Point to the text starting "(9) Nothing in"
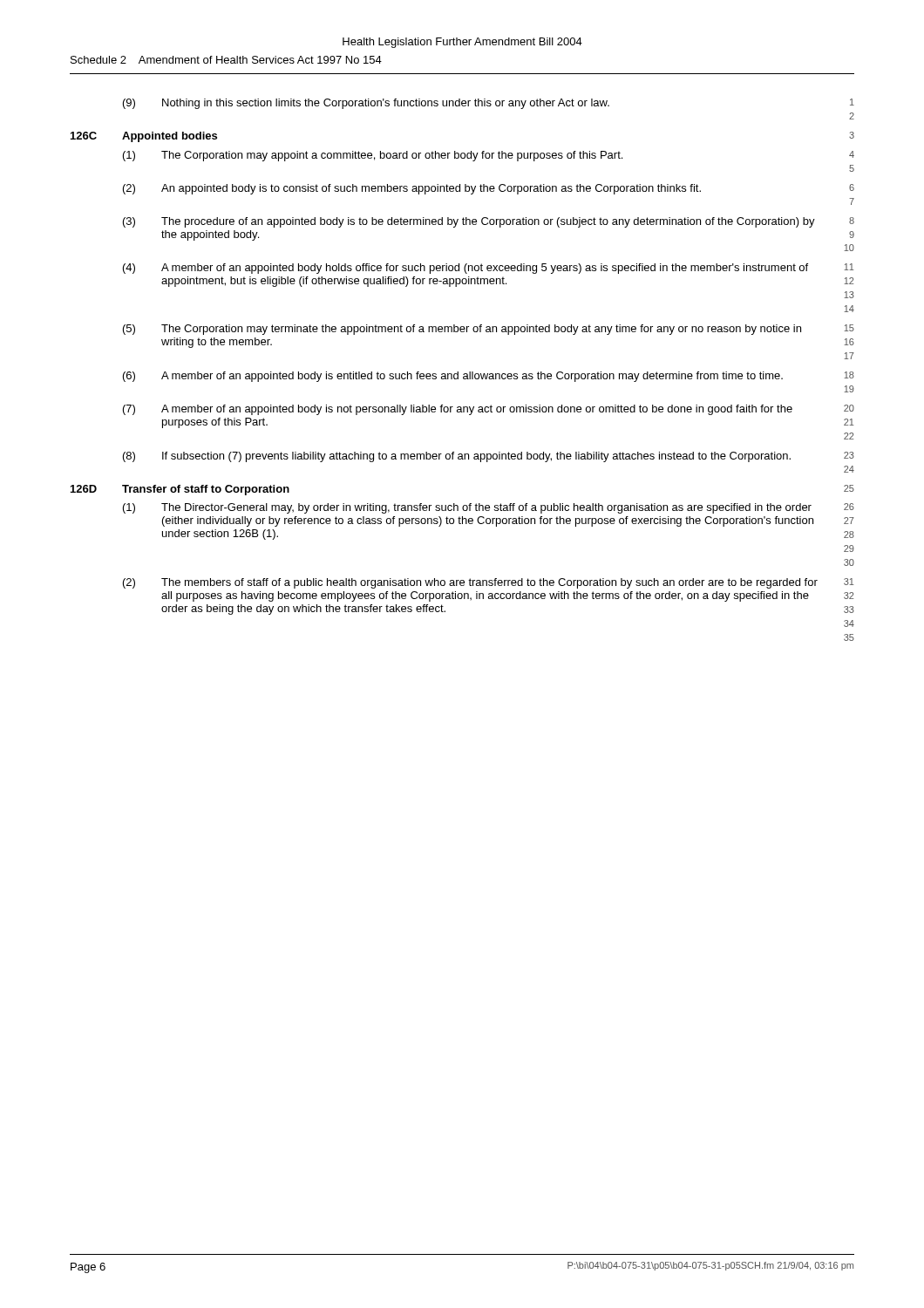924x1308 pixels. pyautogui.click(x=462, y=110)
